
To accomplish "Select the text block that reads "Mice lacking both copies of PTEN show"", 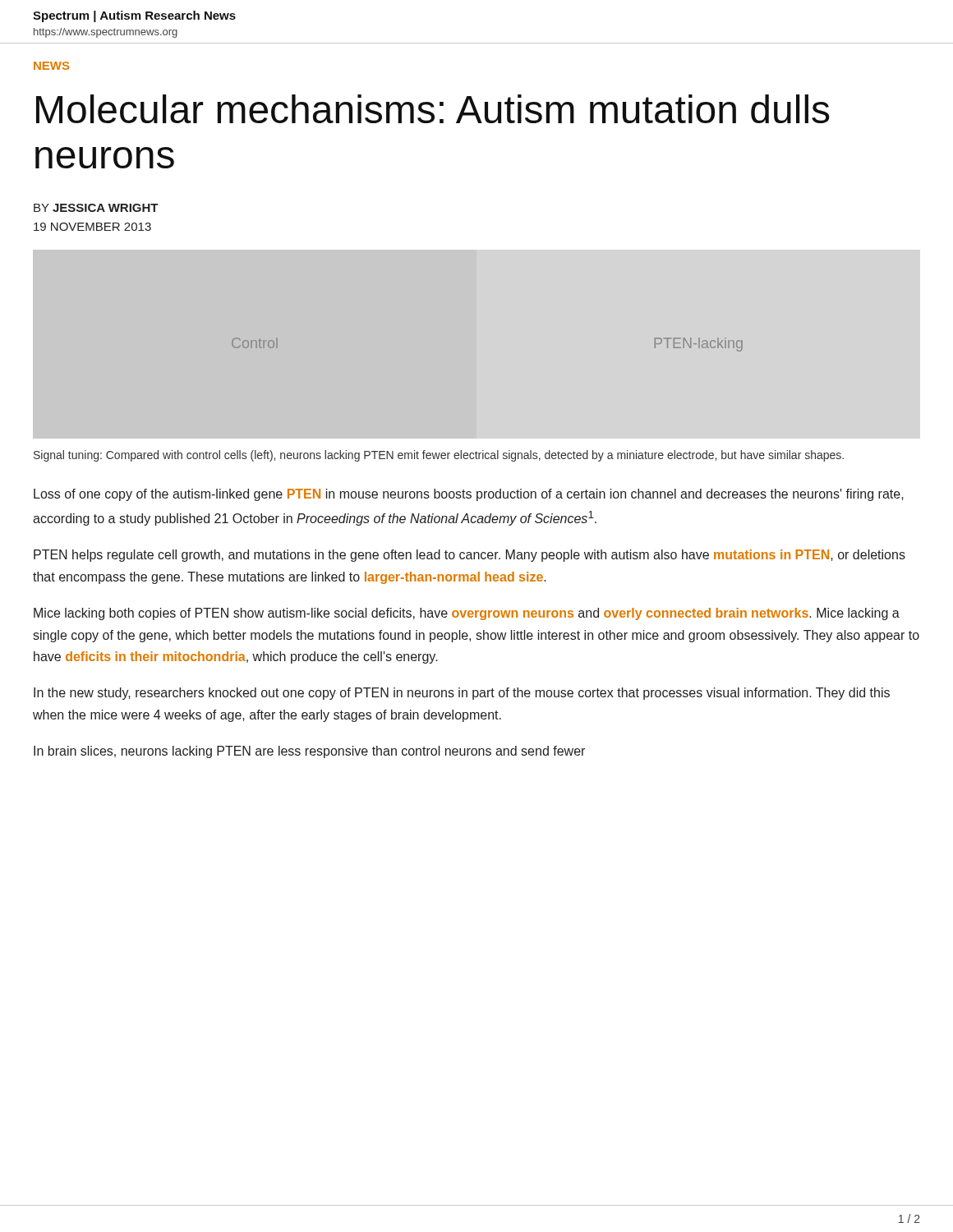I will tap(476, 636).
